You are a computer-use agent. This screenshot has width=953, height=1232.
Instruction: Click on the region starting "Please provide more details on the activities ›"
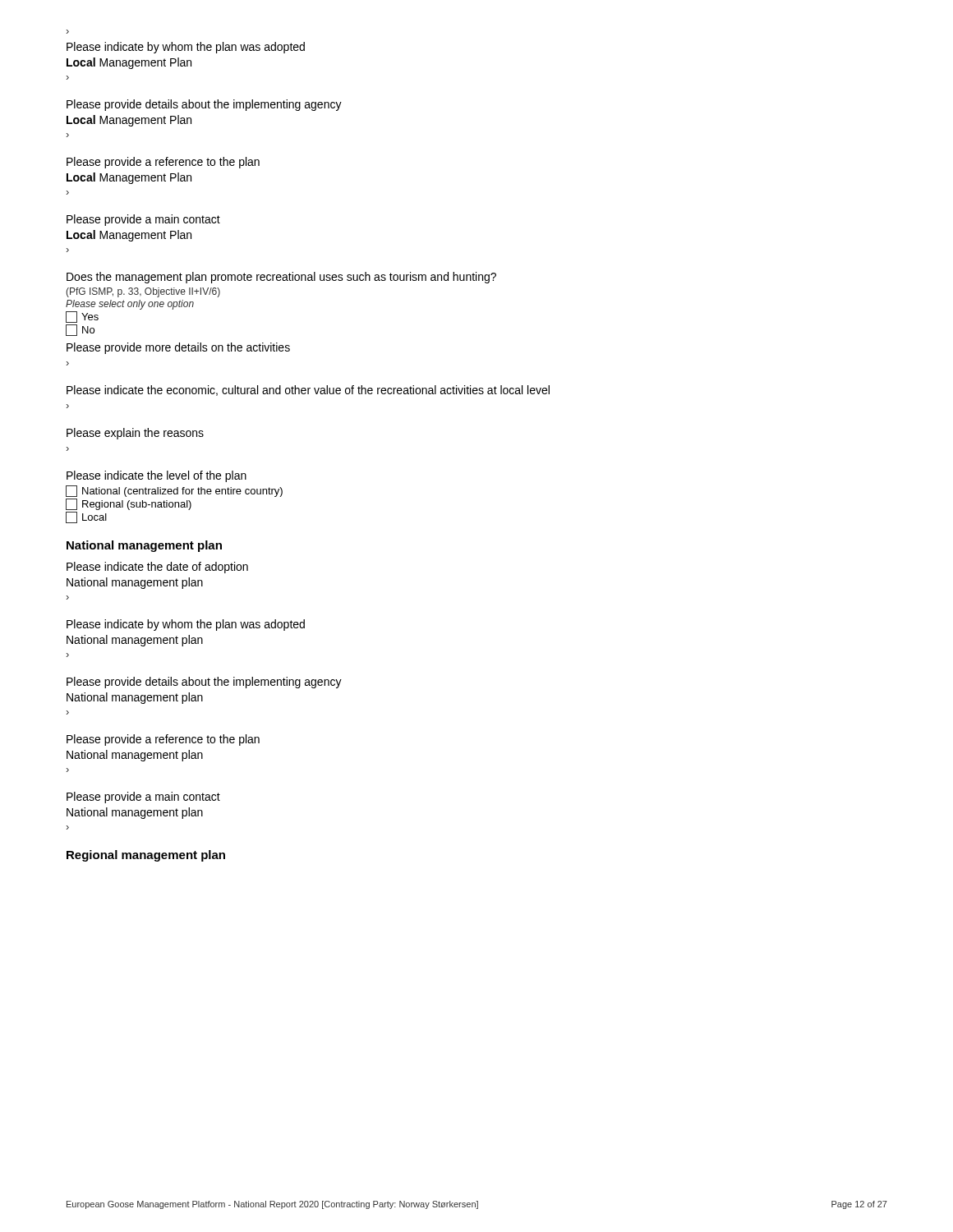point(178,348)
